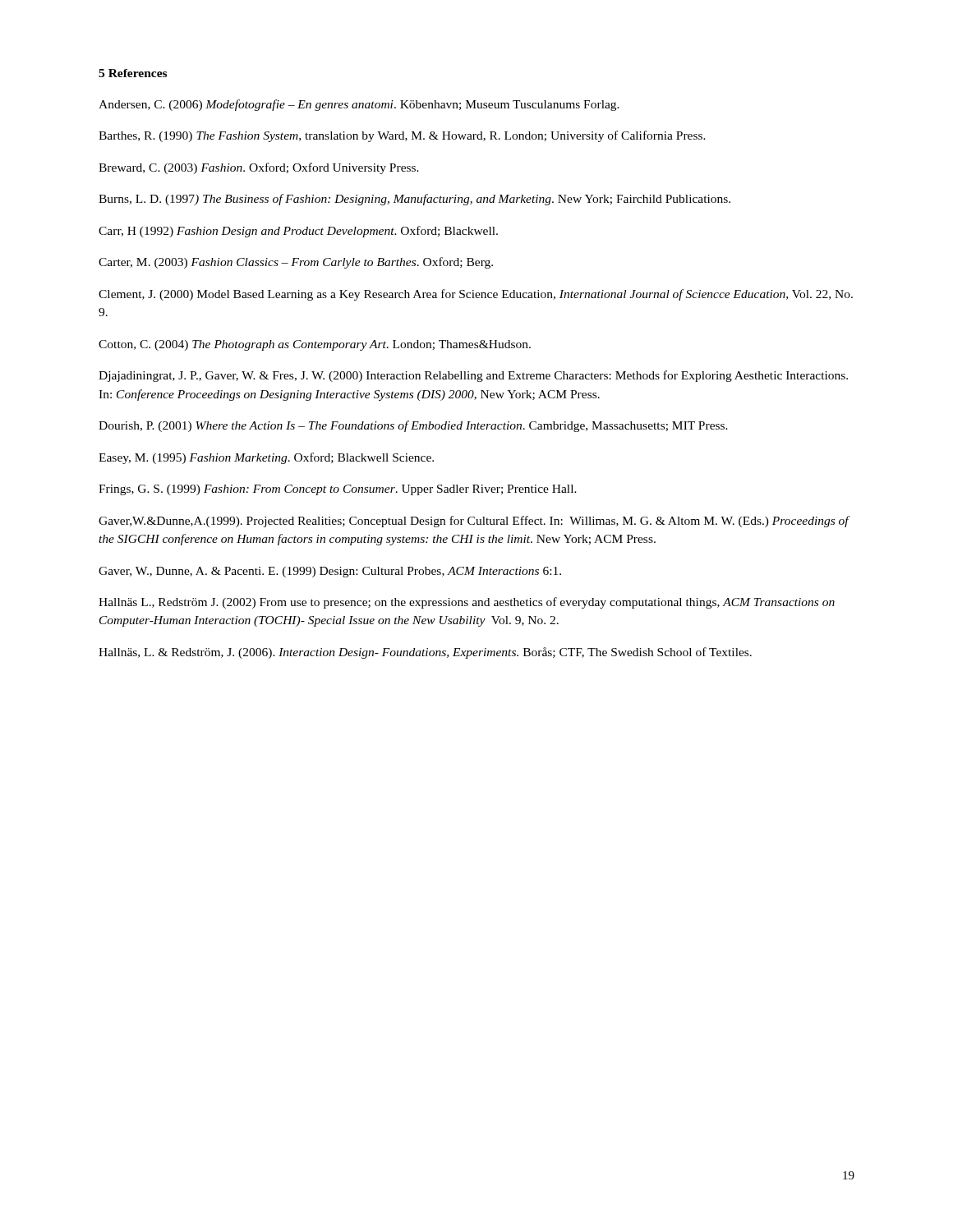Point to the block beginning "Dourish, P. (2001) Where the"
Screen dimensions: 1232x953
point(413,425)
